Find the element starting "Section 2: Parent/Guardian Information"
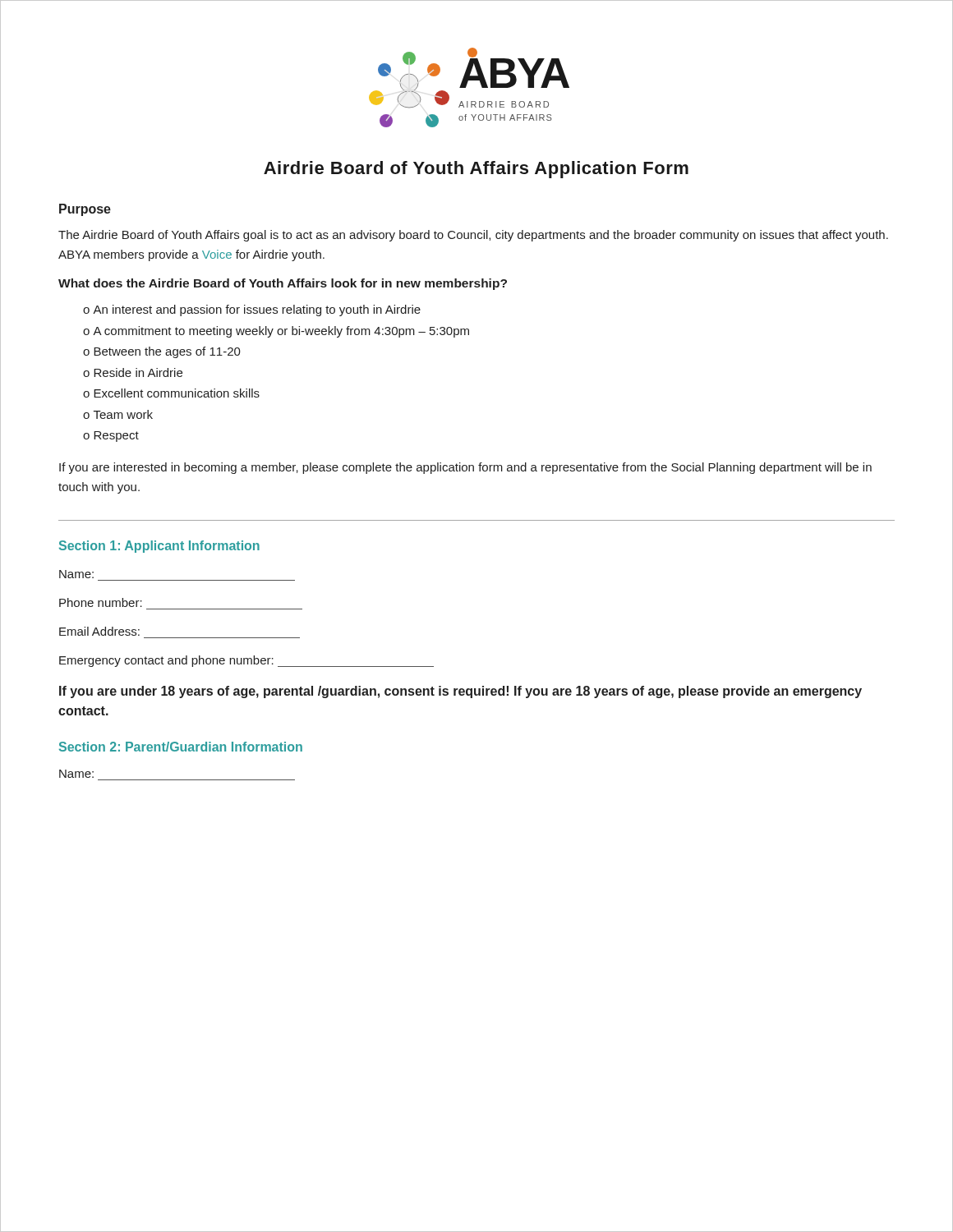 pos(181,747)
